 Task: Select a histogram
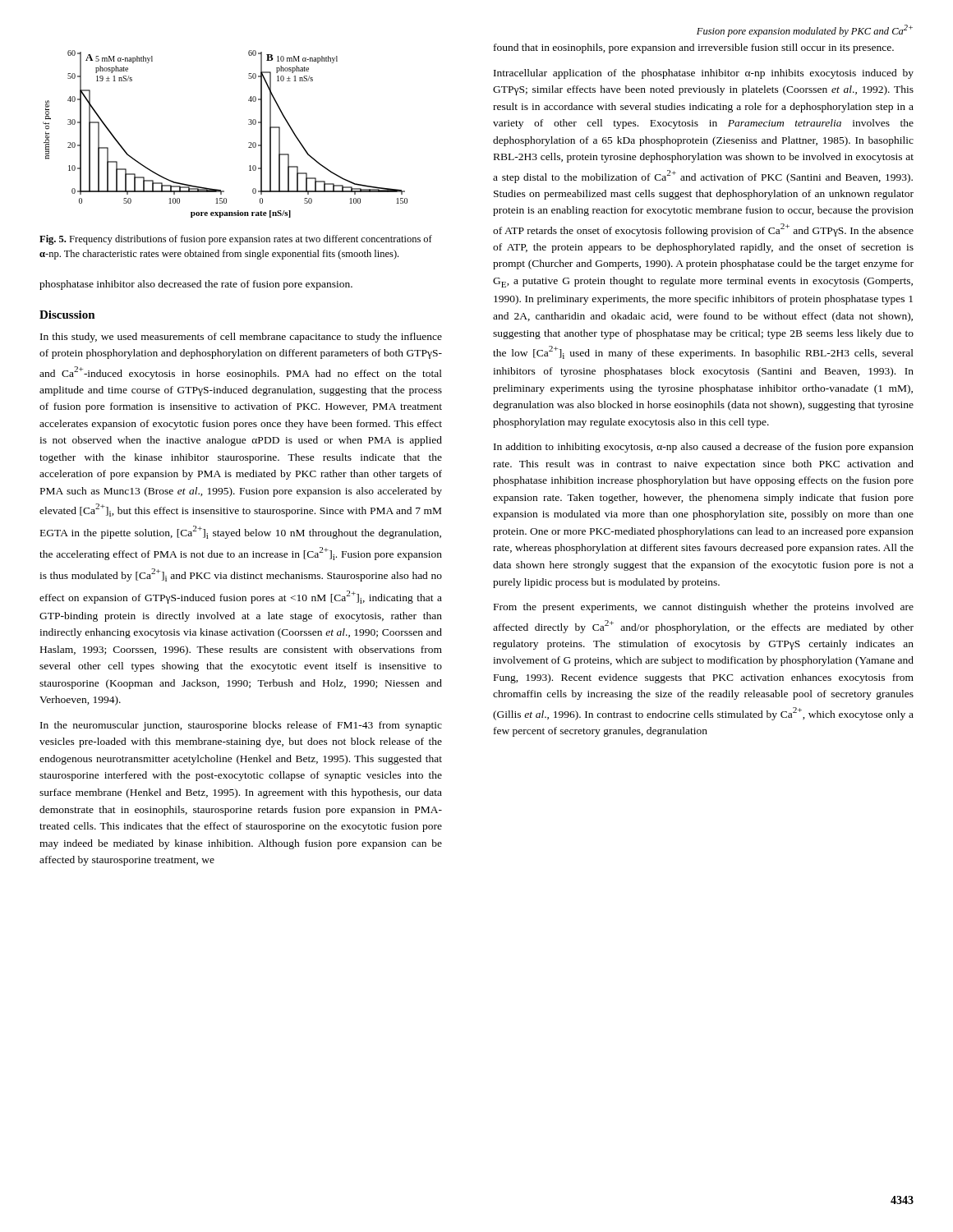241,131
